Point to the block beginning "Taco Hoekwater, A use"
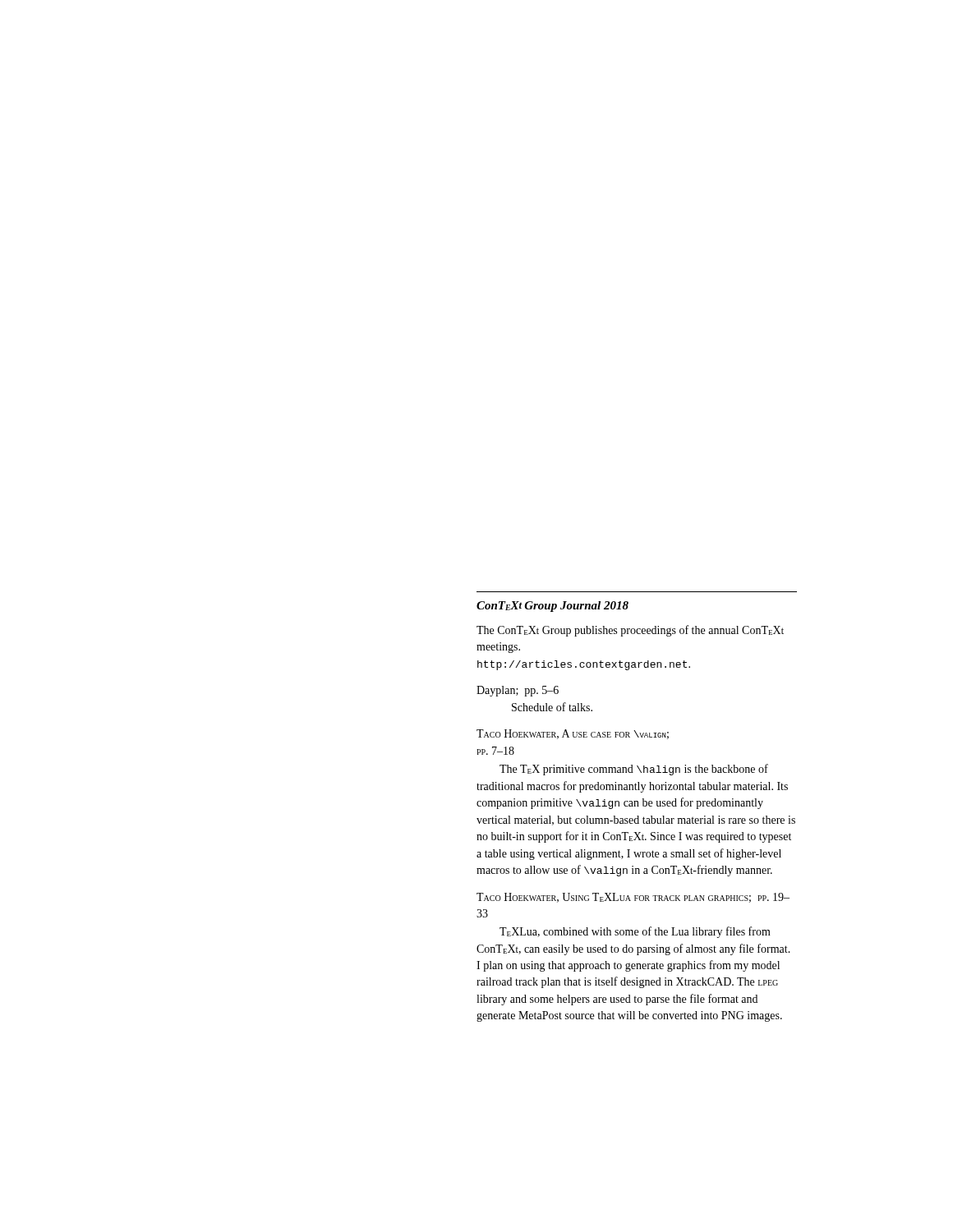This screenshot has height=1232, width=953. pos(637,803)
